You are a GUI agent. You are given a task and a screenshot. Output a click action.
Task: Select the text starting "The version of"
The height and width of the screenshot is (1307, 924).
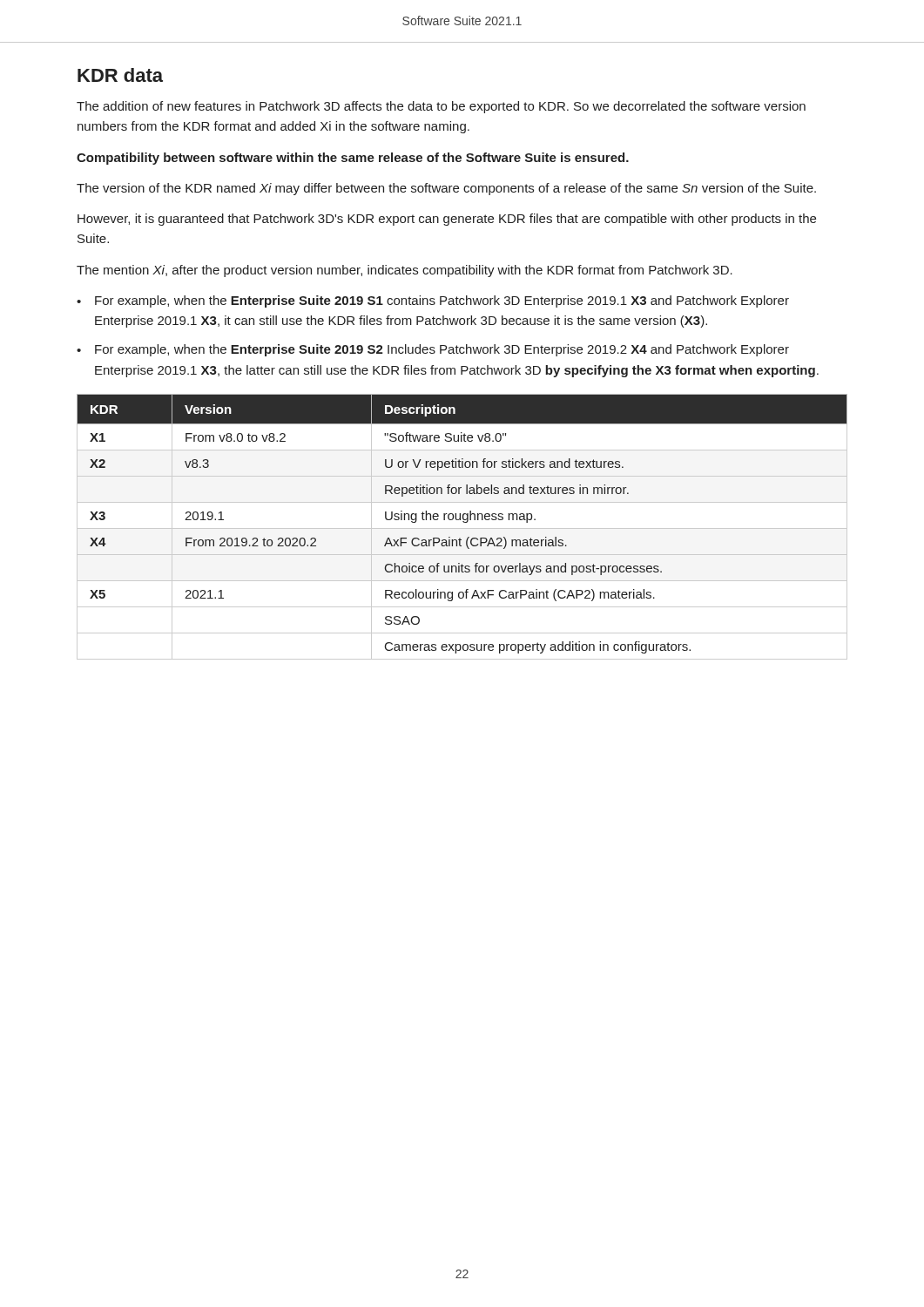(447, 188)
